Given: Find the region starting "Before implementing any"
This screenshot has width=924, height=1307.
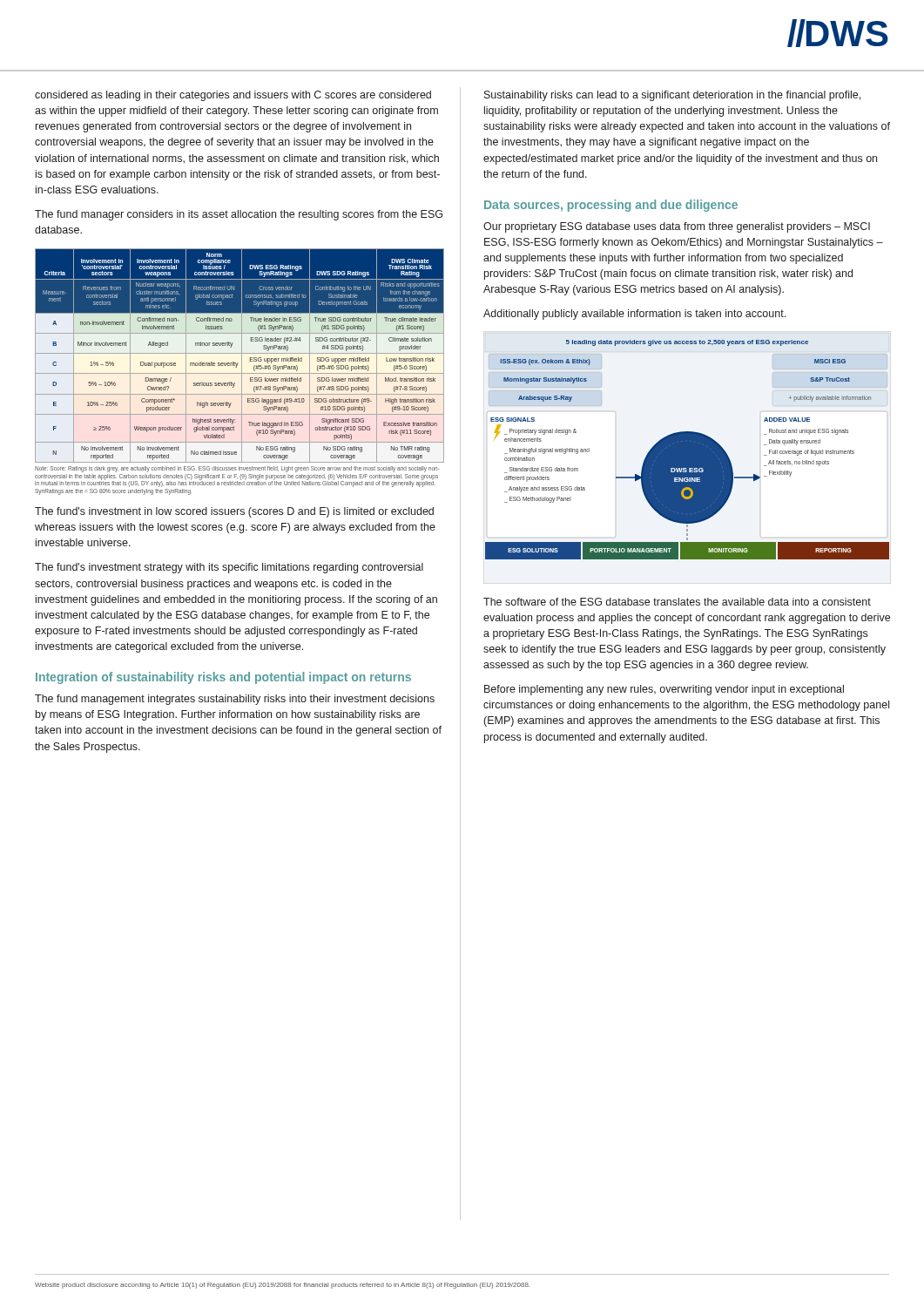Looking at the screenshot, I should click(x=688, y=713).
